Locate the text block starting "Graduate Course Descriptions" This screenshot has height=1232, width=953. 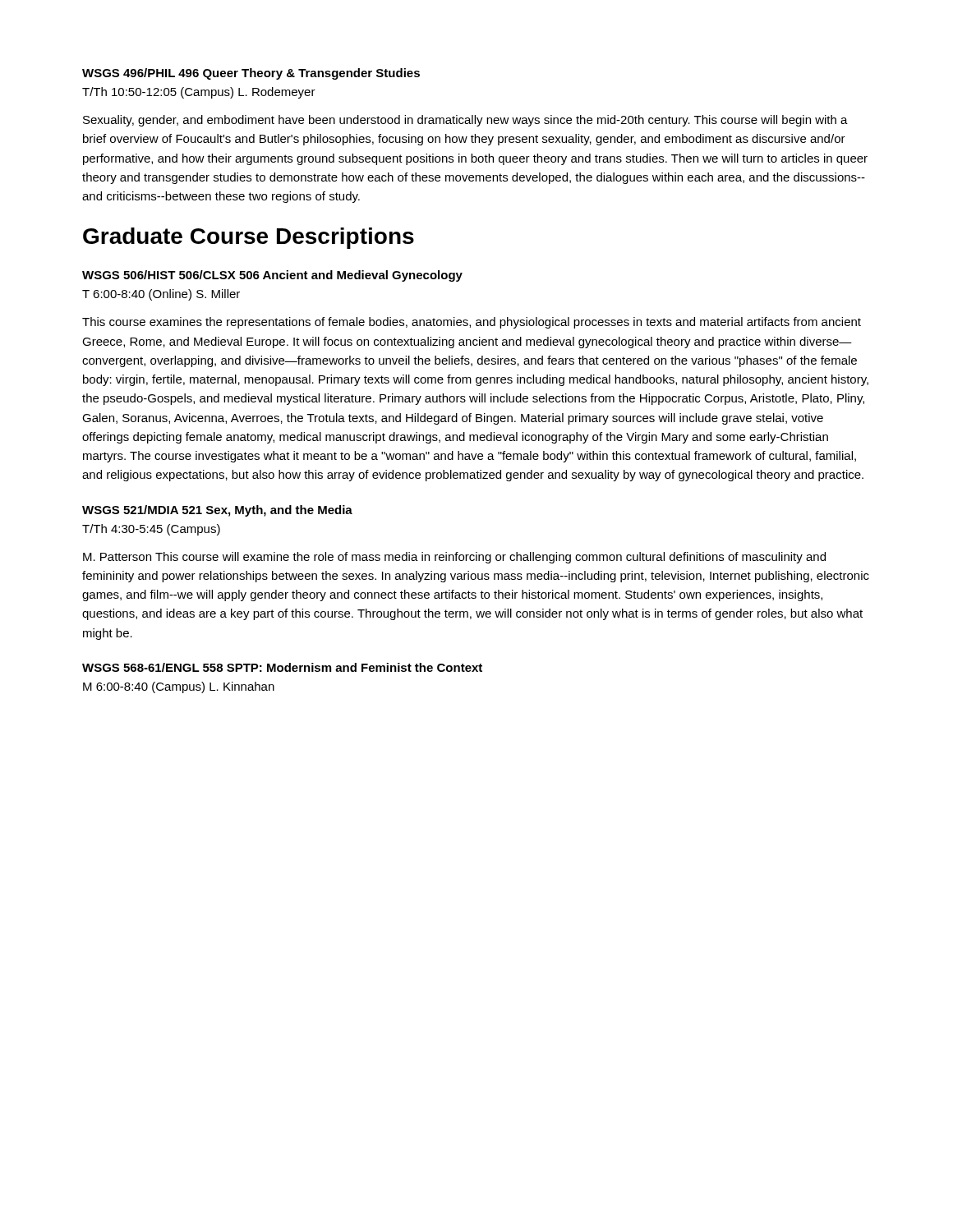tap(249, 238)
